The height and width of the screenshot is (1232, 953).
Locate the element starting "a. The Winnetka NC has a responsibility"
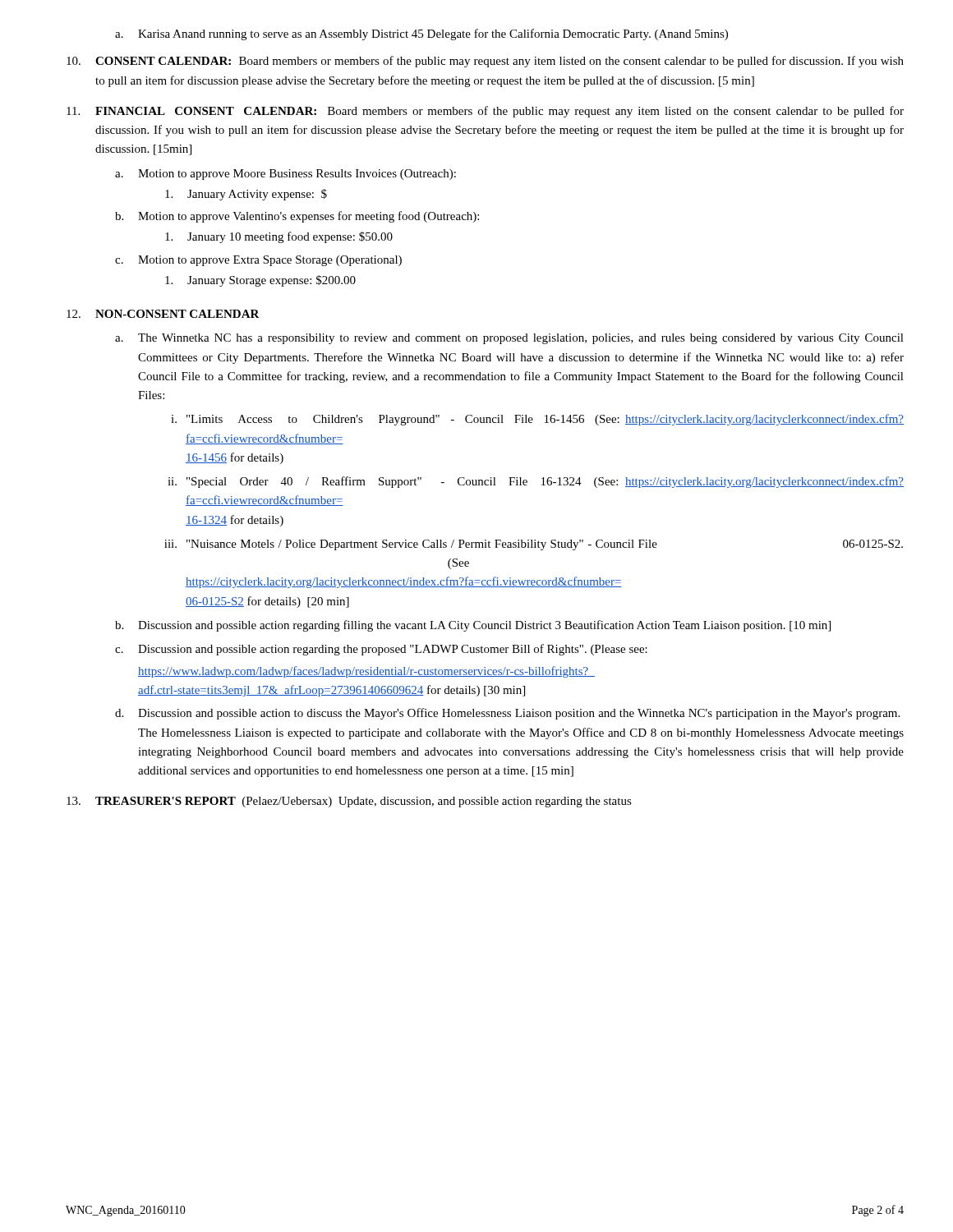(509, 367)
